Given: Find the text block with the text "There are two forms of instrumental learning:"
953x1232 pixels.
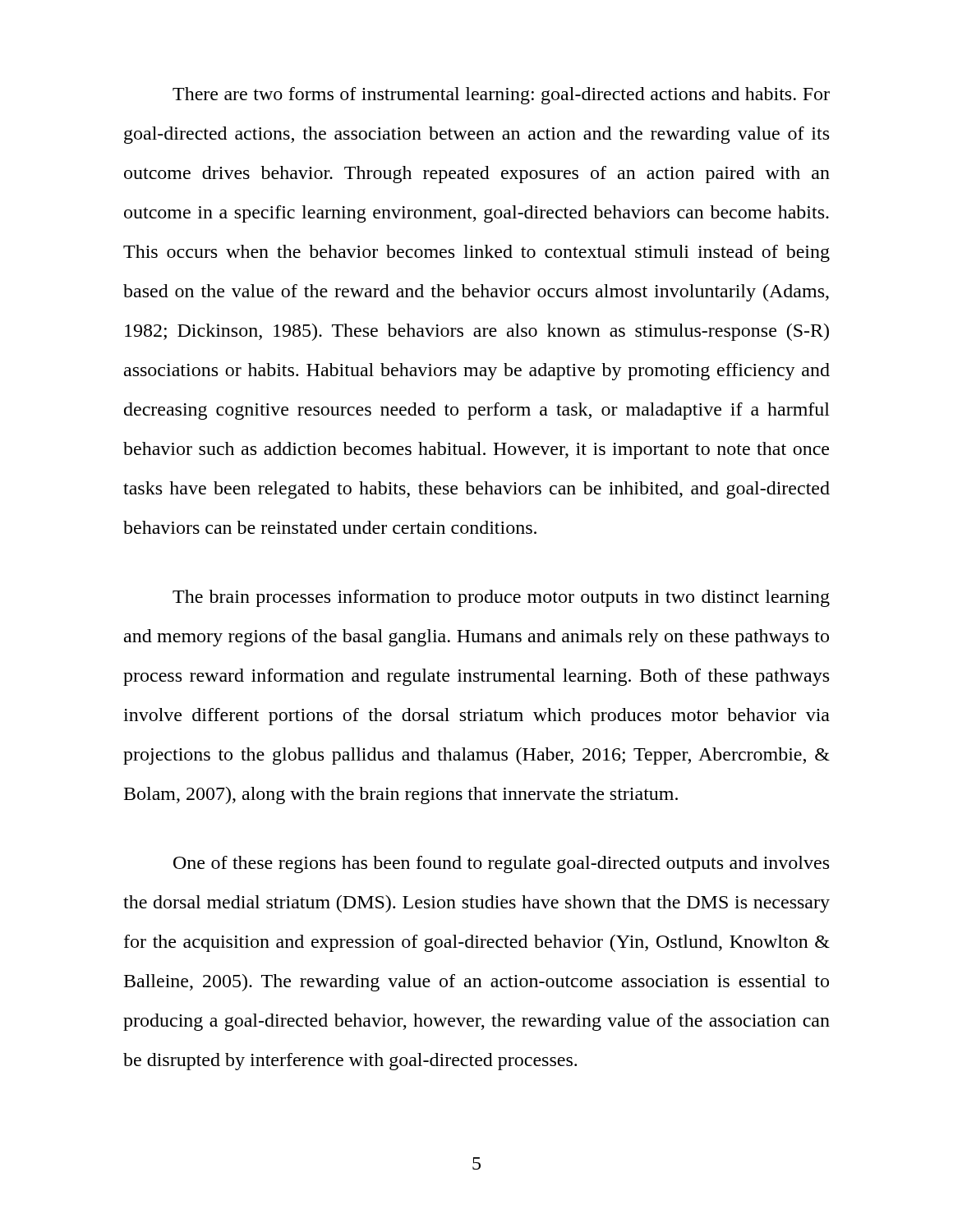Looking at the screenshot, I should coord(501,96).
